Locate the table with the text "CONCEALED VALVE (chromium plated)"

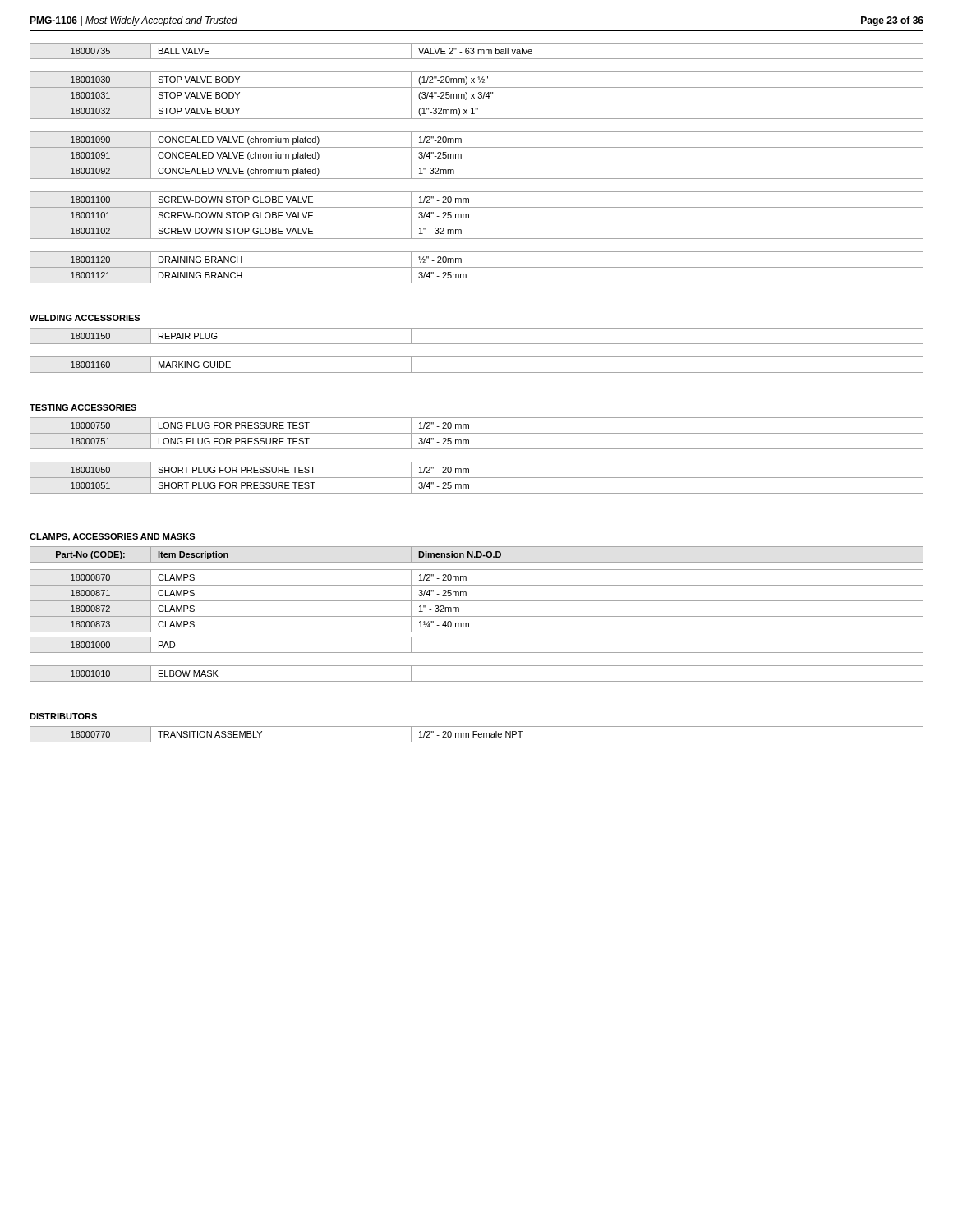click(476, 155)
